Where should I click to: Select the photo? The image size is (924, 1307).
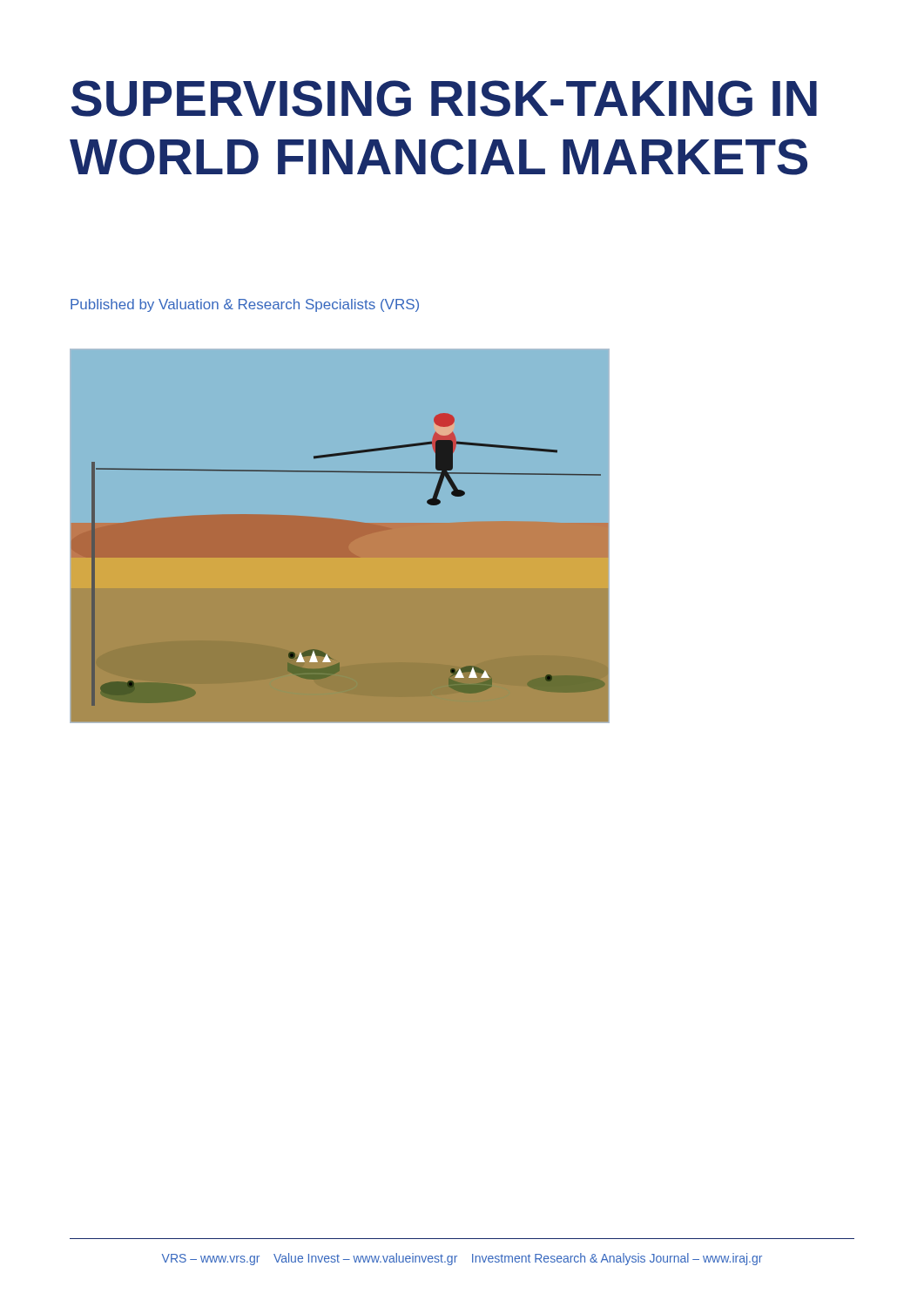(x=340, y=536)
